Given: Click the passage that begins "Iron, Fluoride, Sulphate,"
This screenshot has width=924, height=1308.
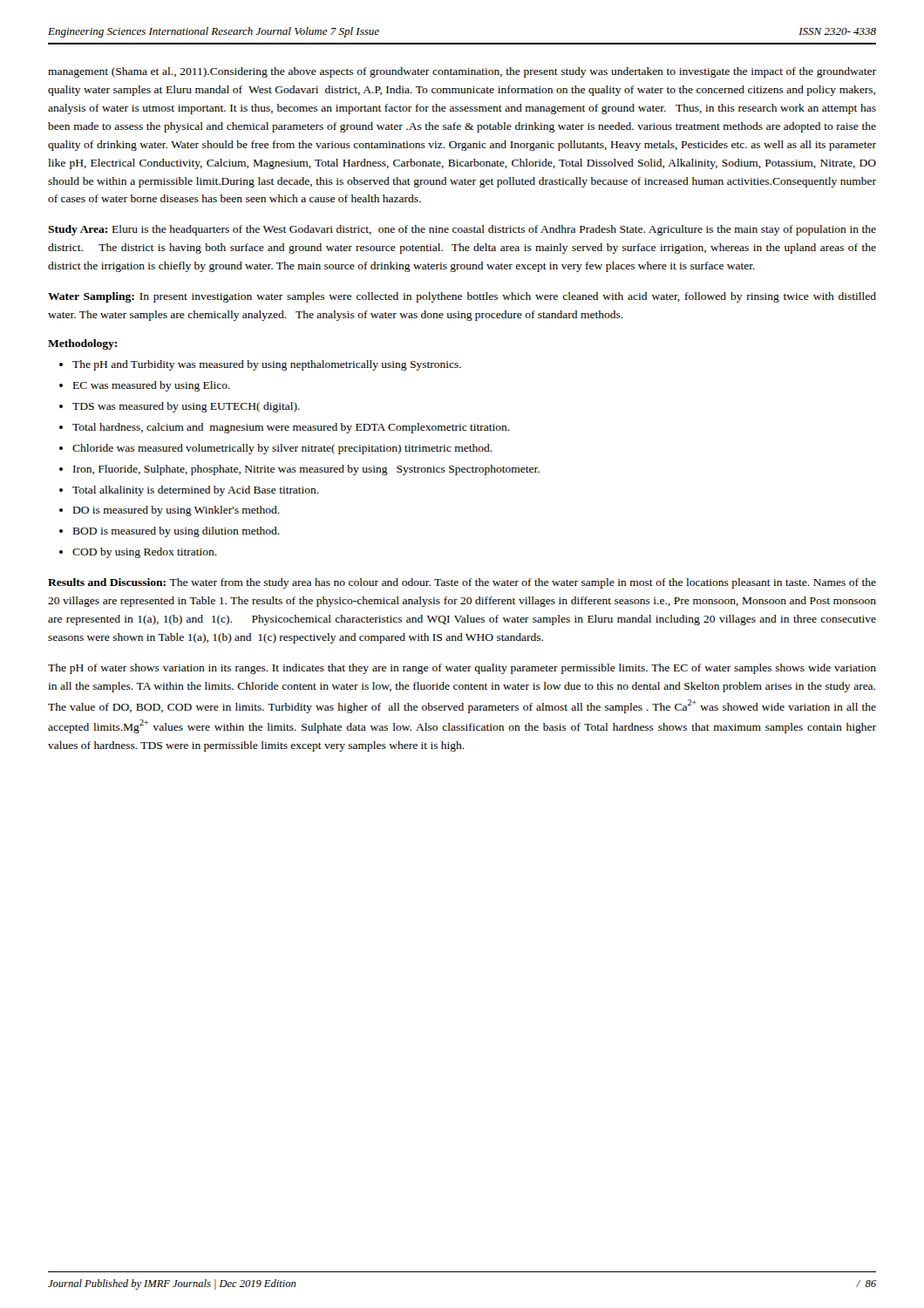Looking at the screenshot, I should (x=306, y=468).
